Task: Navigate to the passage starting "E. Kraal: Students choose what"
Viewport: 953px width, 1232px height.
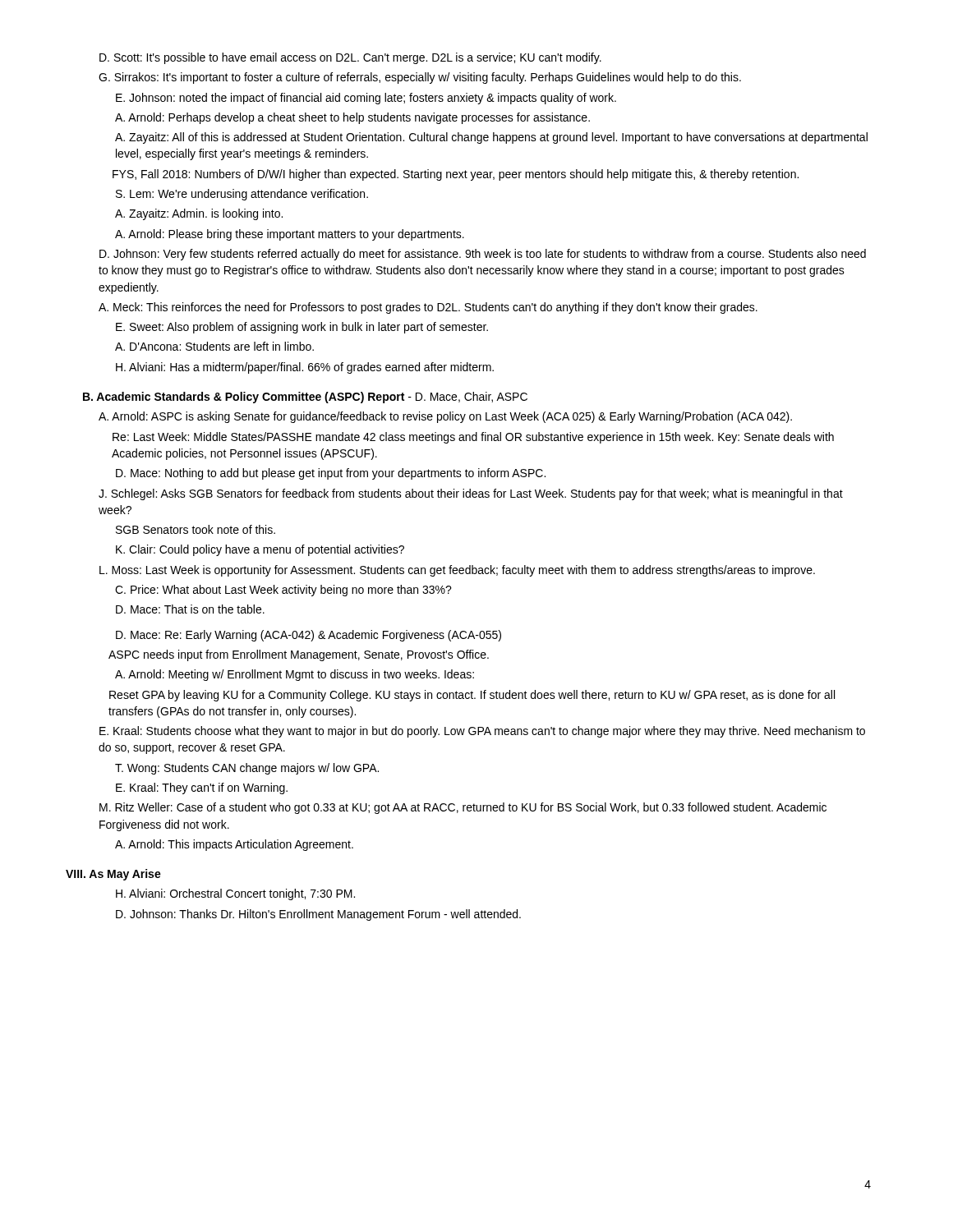Action: (485, 740)
